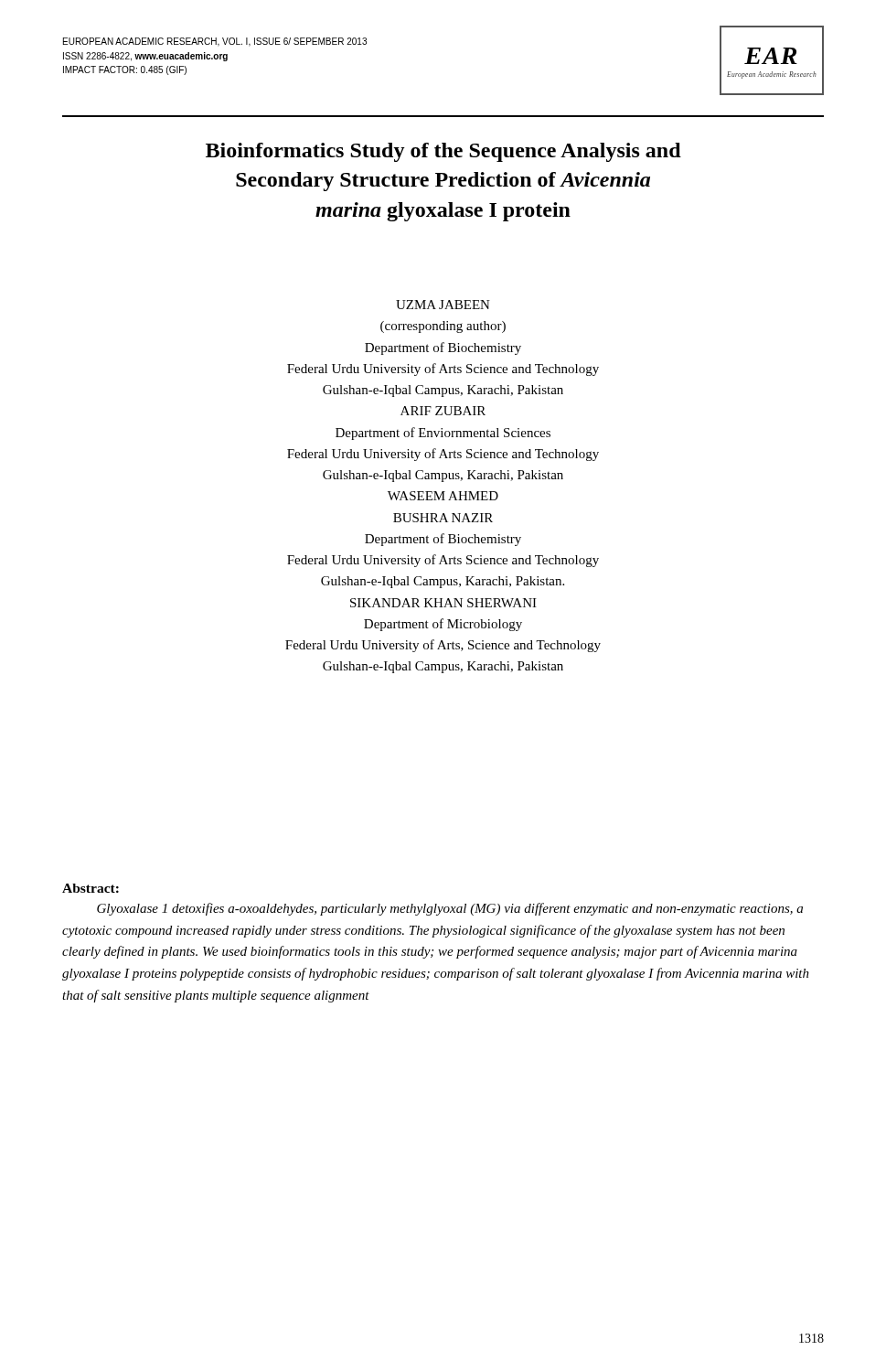Find the title on this page that starts "Bioinformatics Study of the"
Image resolution: width=886 pixels, height=1372 pixels.
(443, 180)
